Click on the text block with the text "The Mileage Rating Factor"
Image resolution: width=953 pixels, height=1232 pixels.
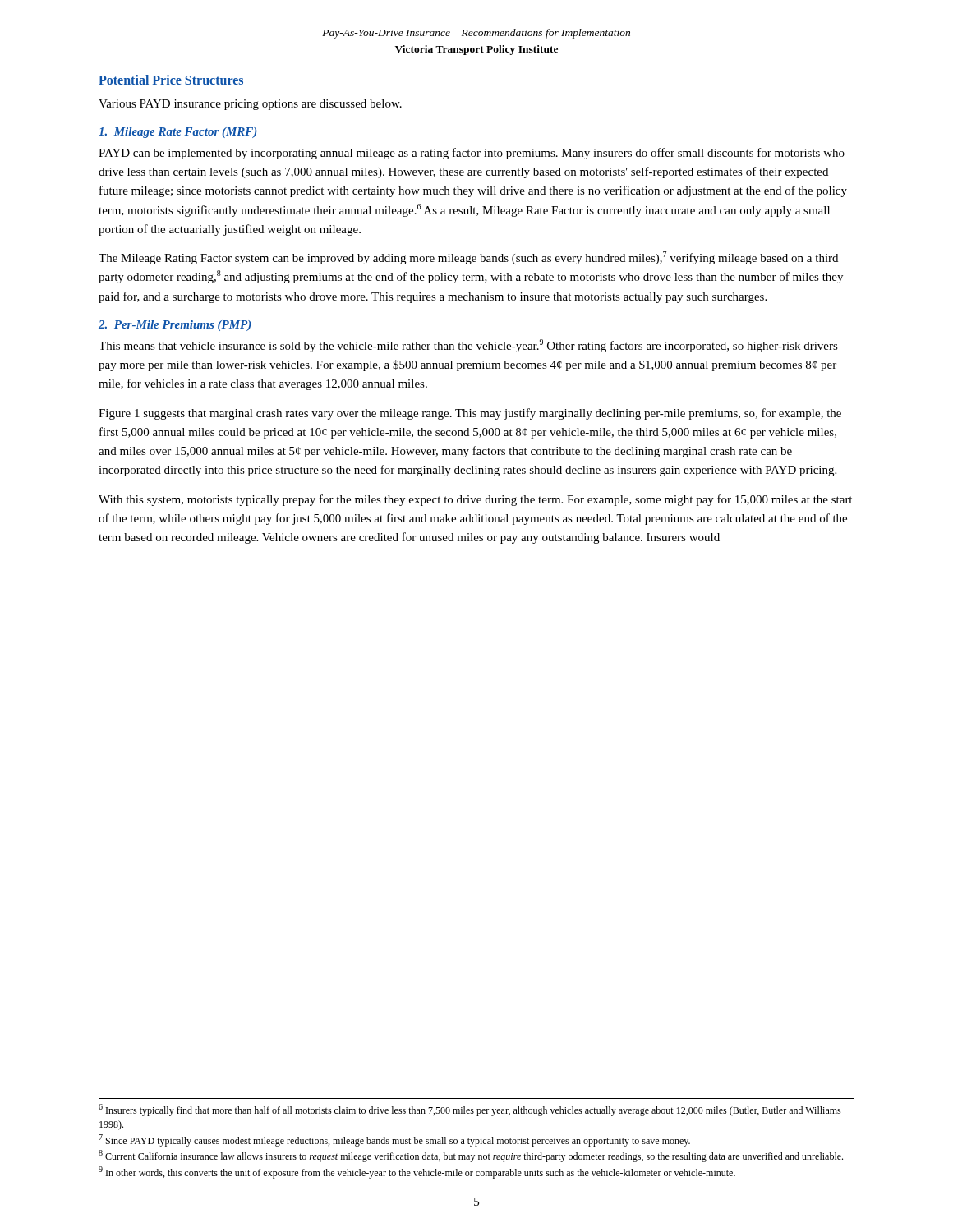pos(471,276)
